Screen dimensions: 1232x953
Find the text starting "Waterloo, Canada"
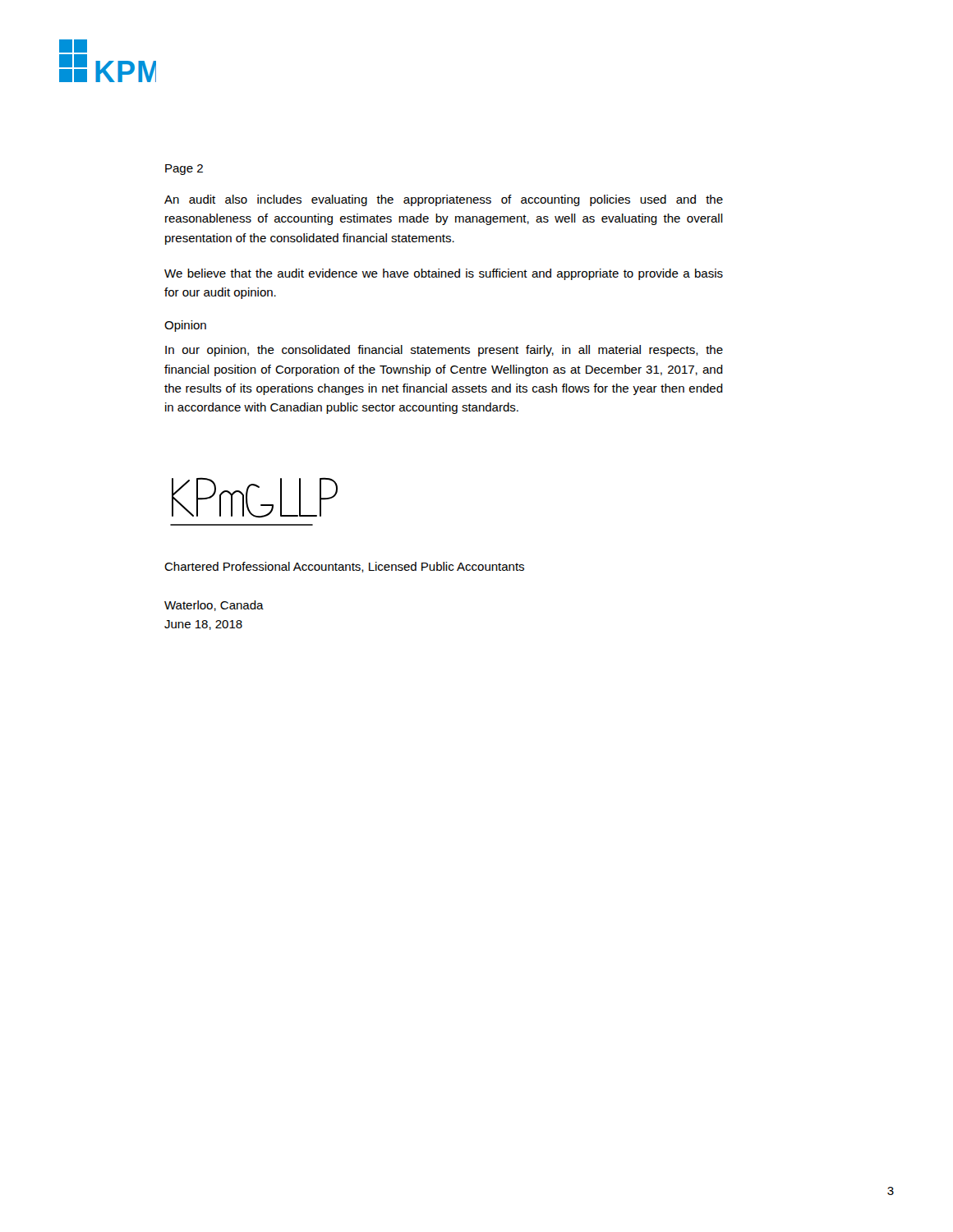214,605
